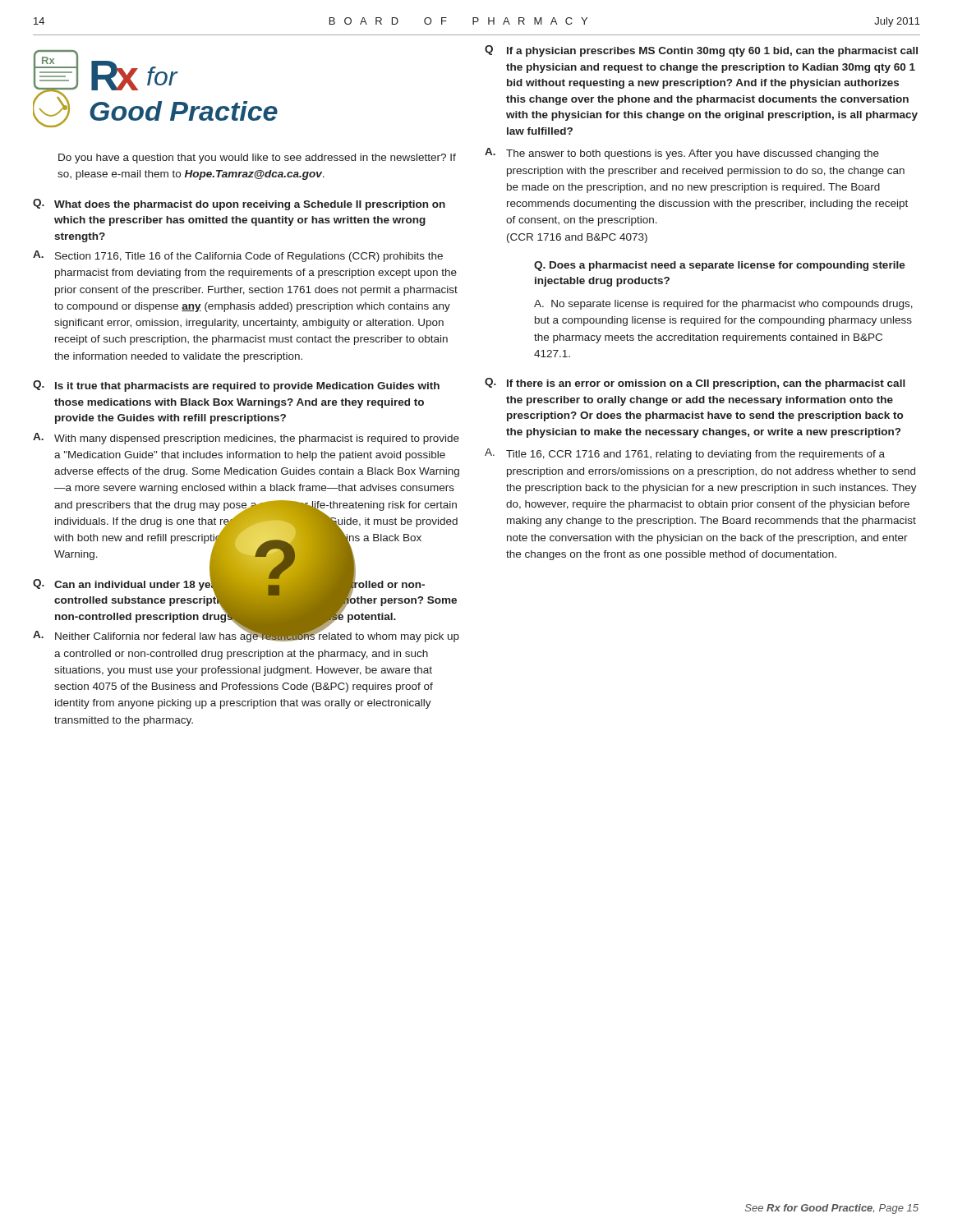This screenshot has height=1232, width=953.
Task: Click on the list item with the text "A. With many dispensed prescription medicines, the"
Action: 246,497
